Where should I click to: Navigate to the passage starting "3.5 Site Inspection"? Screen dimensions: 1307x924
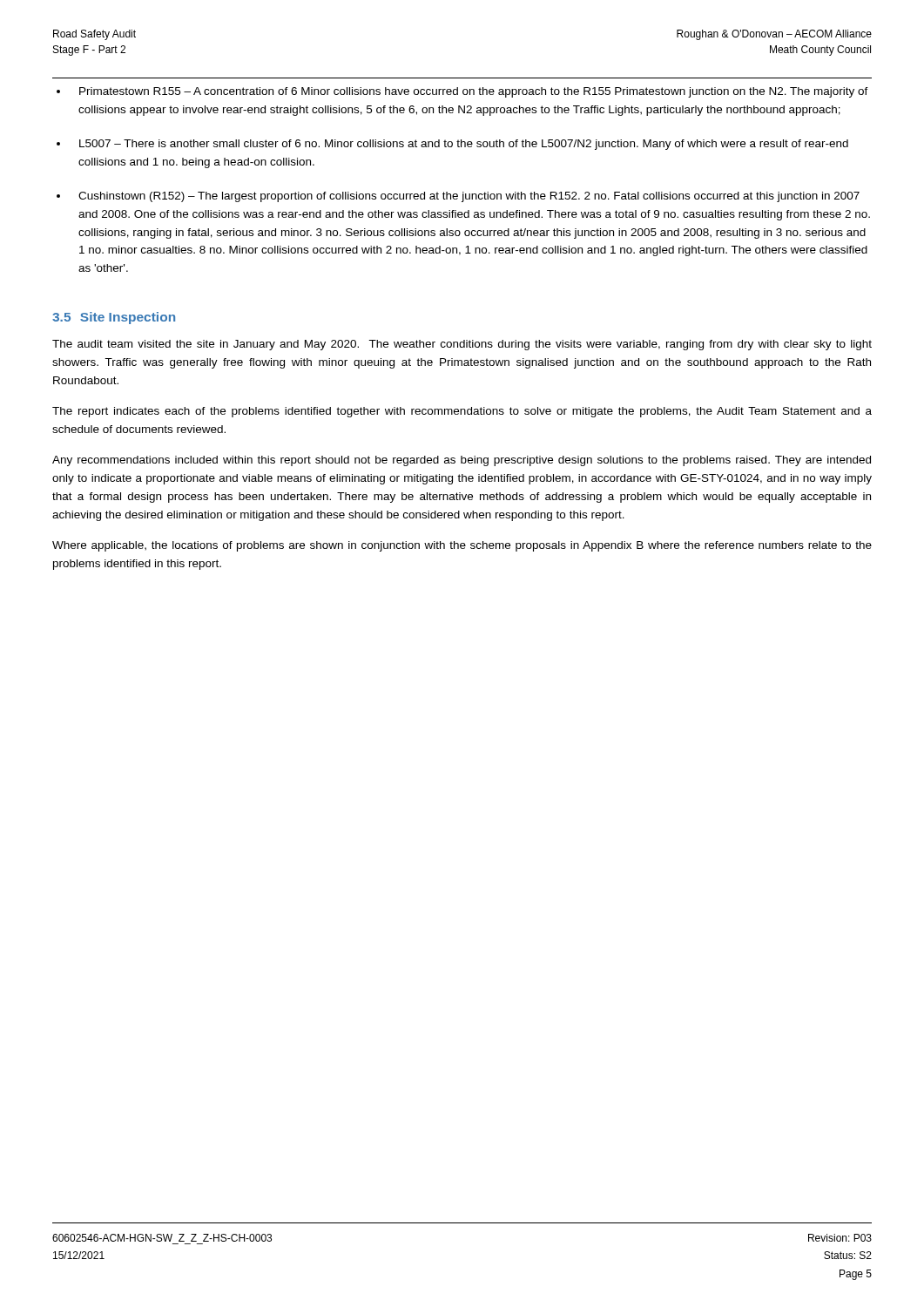pyautogui.click(x=114, y=317)
